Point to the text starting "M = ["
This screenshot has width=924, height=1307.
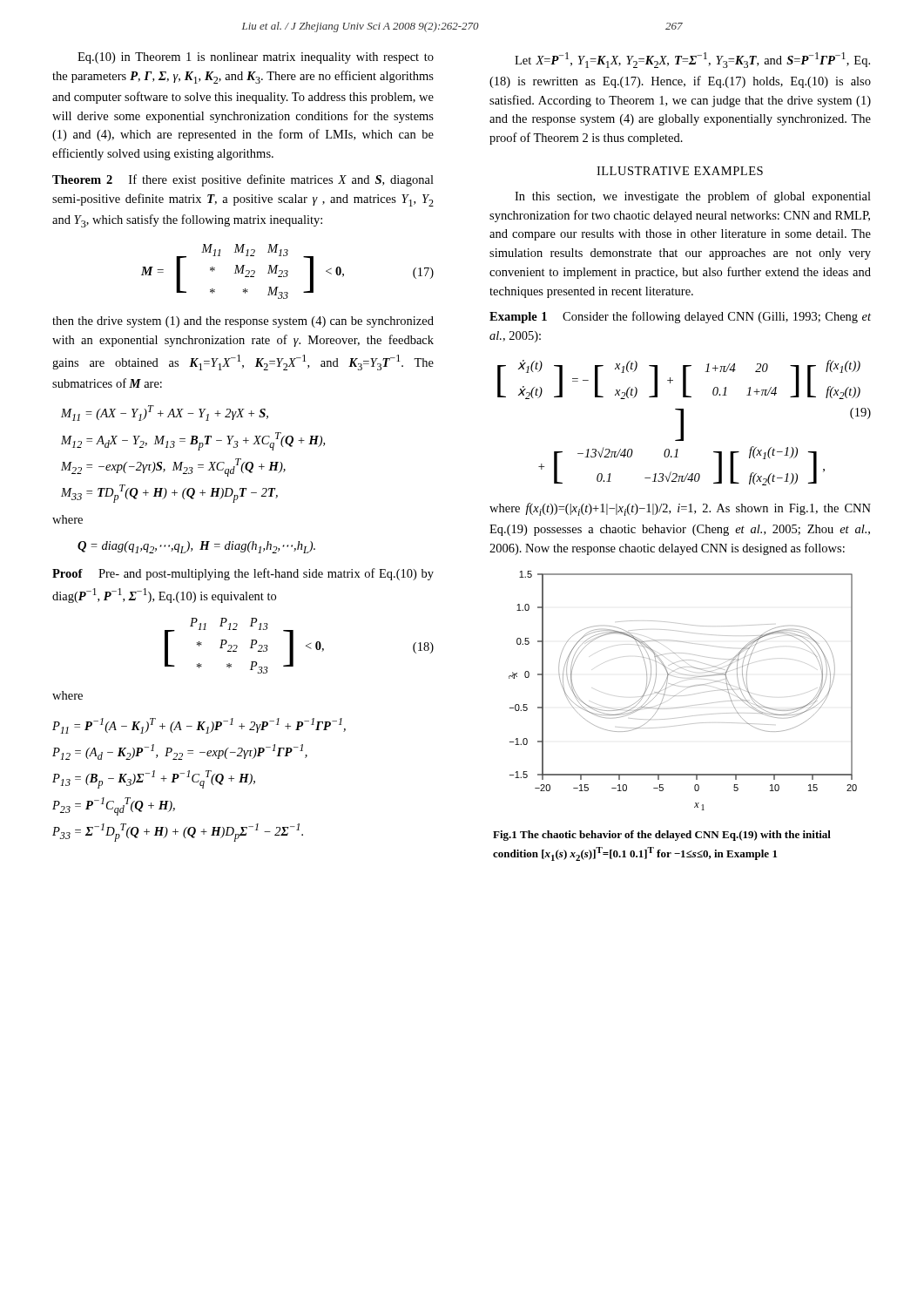pos(287,272)
